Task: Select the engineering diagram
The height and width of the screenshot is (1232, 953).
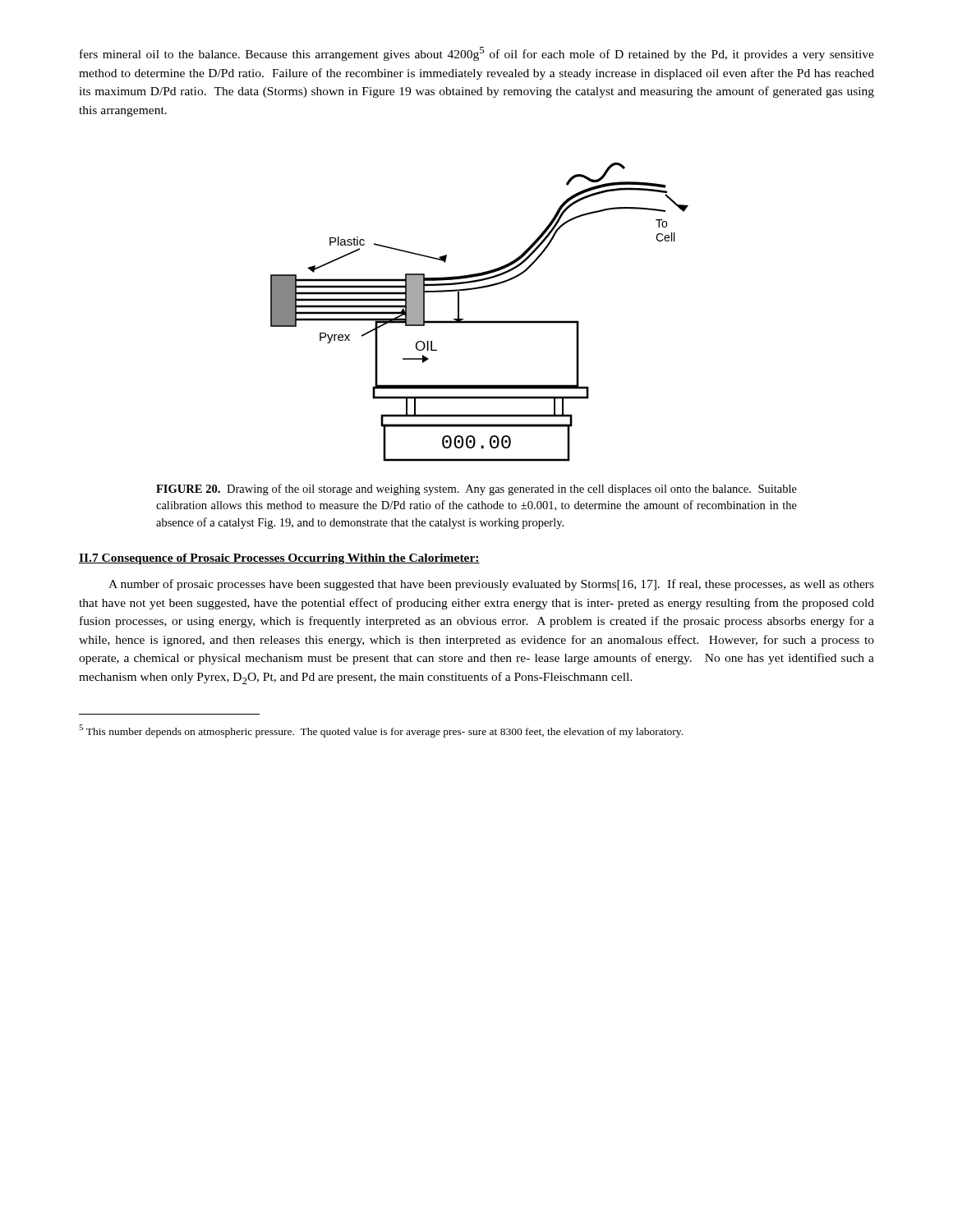Action: (x=476, y=306)
